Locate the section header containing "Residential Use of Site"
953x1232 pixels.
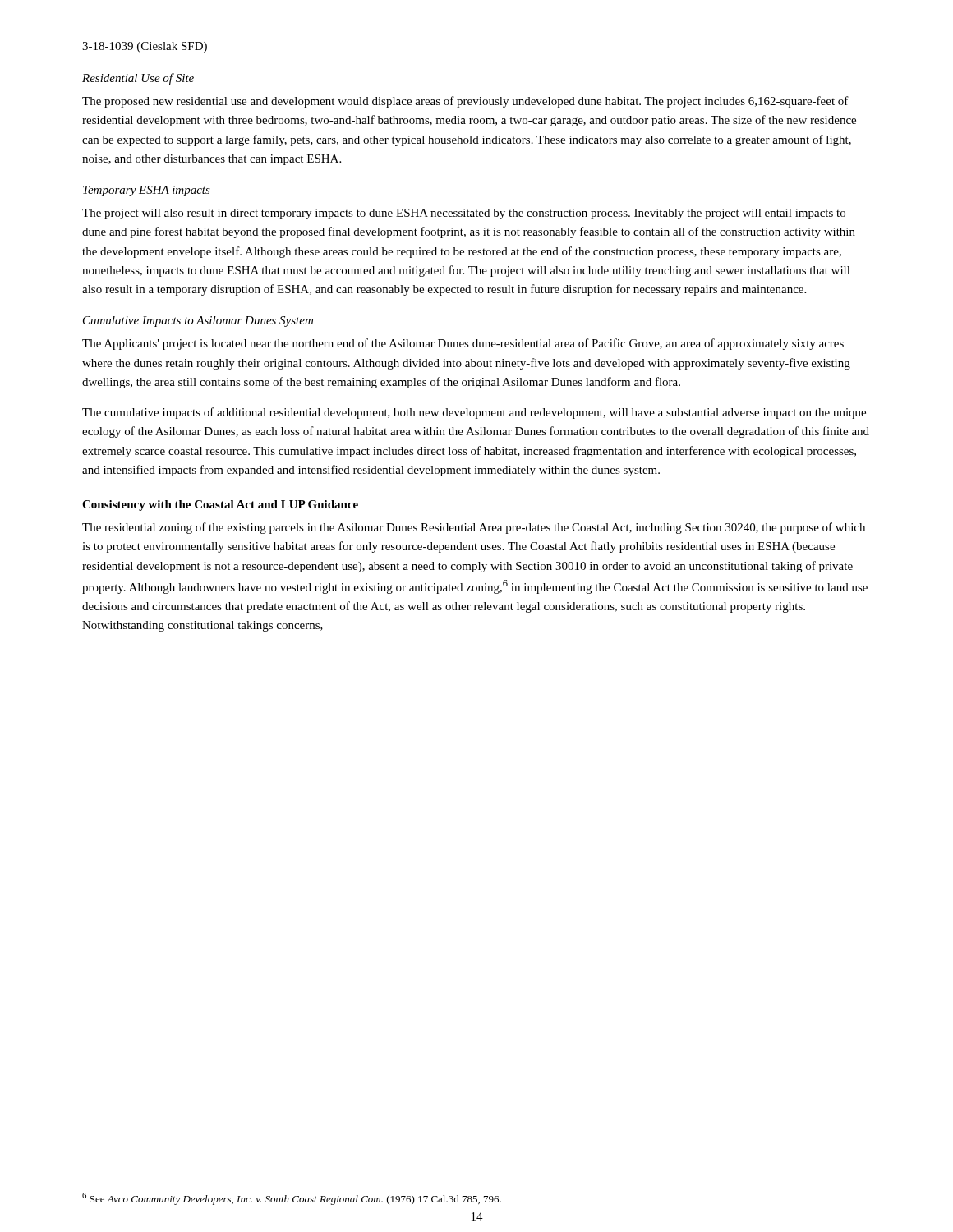coord(138,78)
